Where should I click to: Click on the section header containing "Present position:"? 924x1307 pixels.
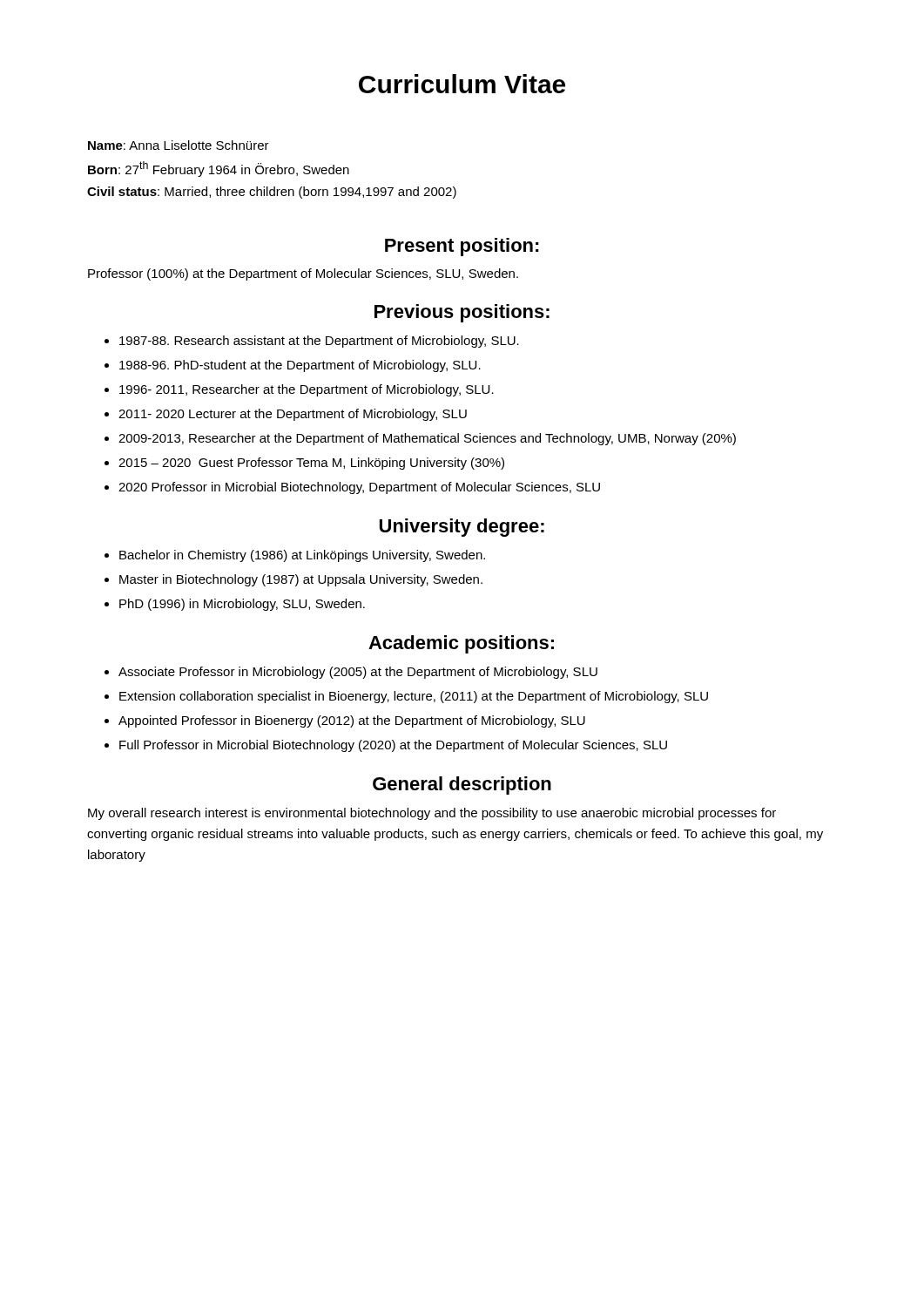(x=462, y=245)
